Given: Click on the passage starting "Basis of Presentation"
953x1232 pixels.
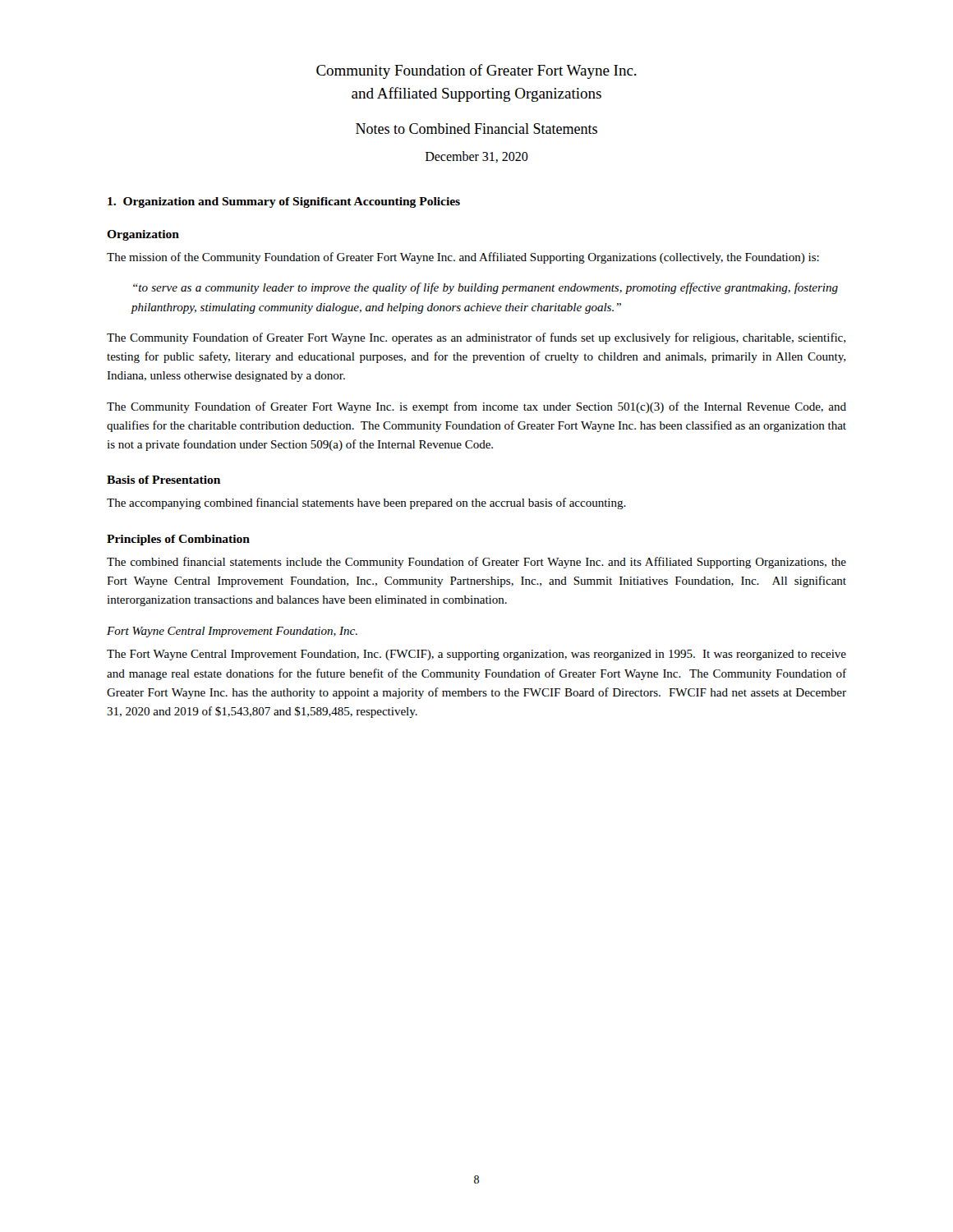Looking at the screenshot, I should click(x=164, y=480).
